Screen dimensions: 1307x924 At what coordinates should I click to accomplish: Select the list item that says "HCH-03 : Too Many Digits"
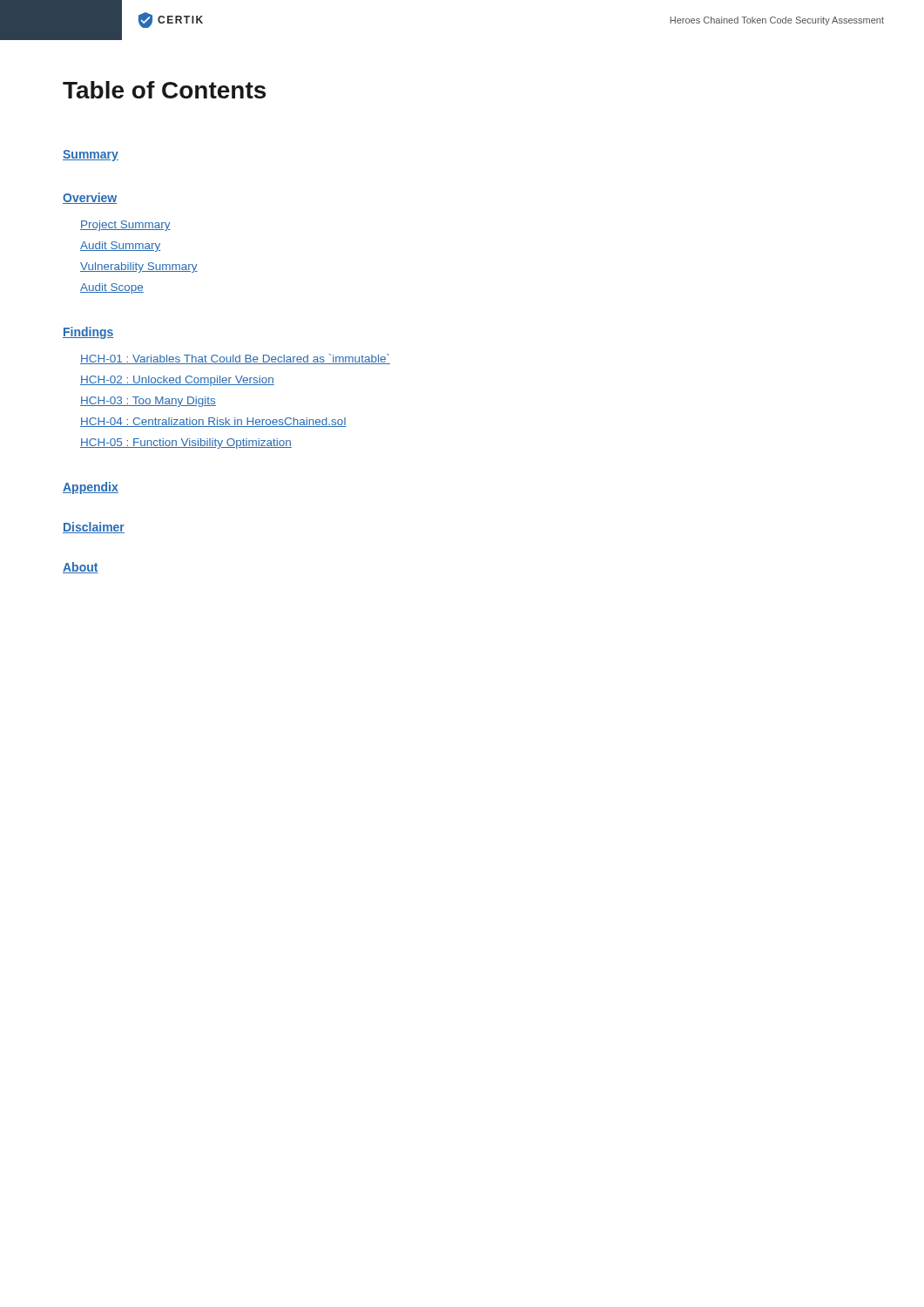click(x=148, y=400)
